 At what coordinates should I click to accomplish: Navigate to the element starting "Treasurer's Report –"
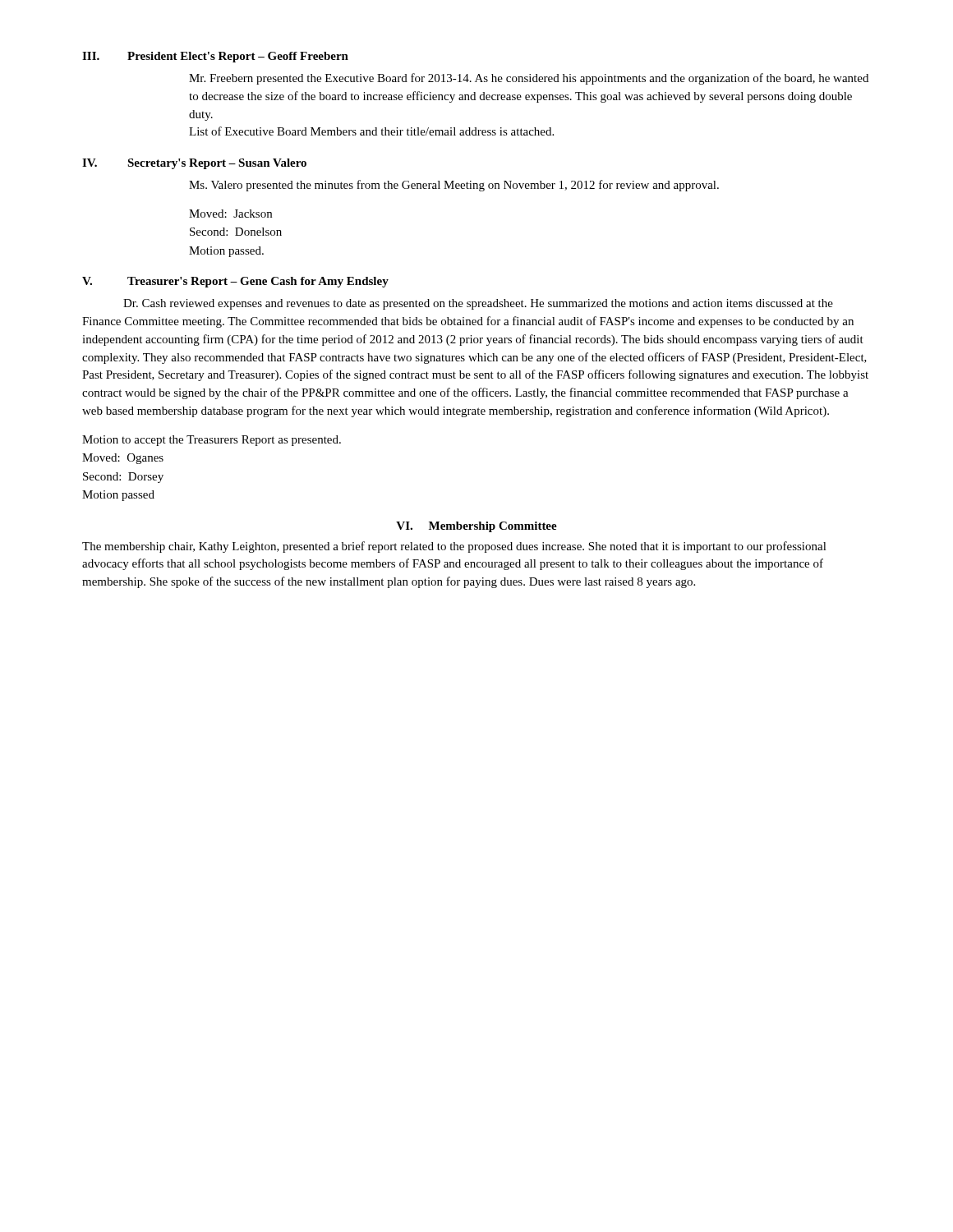pyautogui.click(x=258, y=281)
